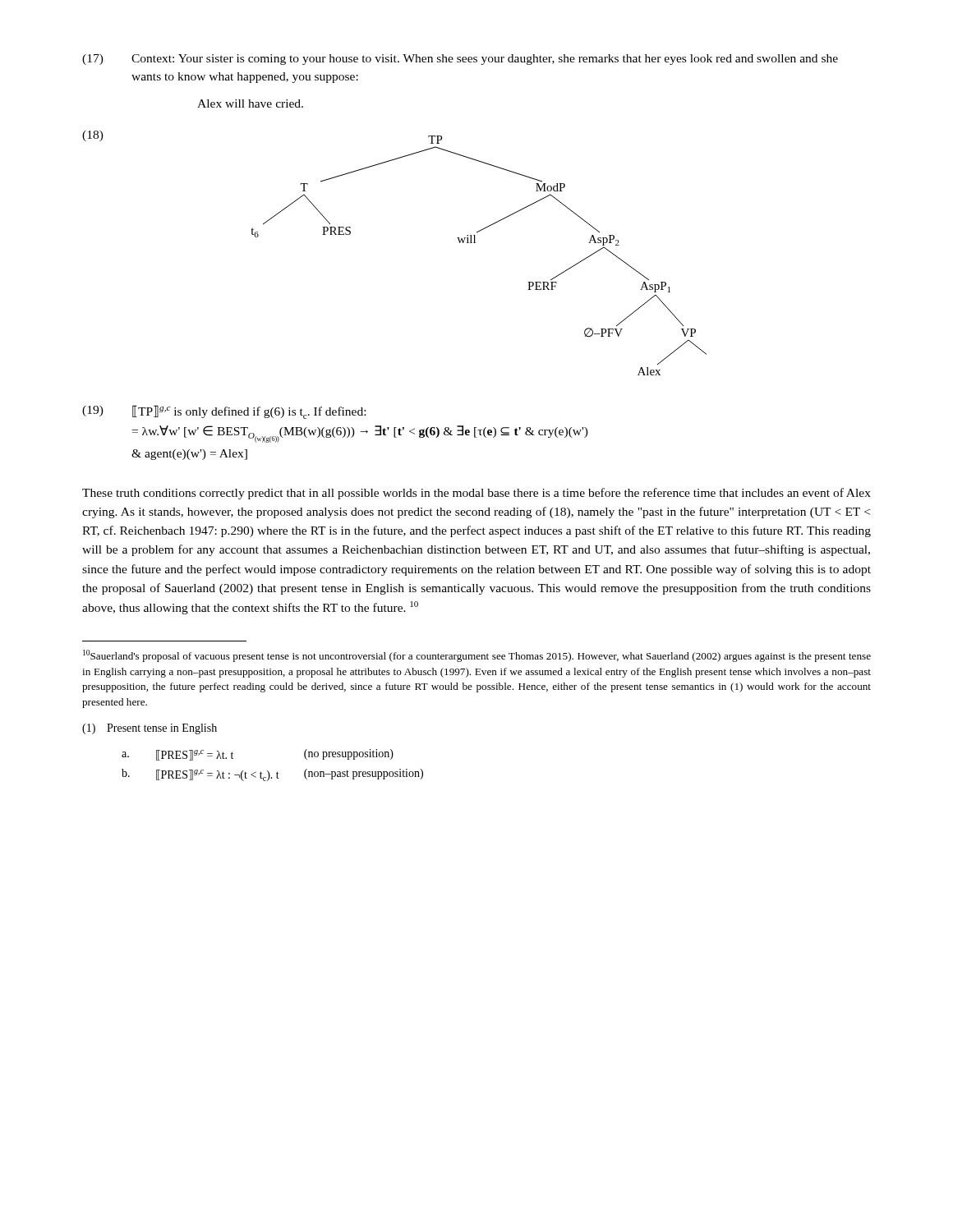Locate the block of text that opens with "10Sauerland's proposal of vacuous present tense is not"
The height and width of the screenshot is (1232, 953).
476,678
